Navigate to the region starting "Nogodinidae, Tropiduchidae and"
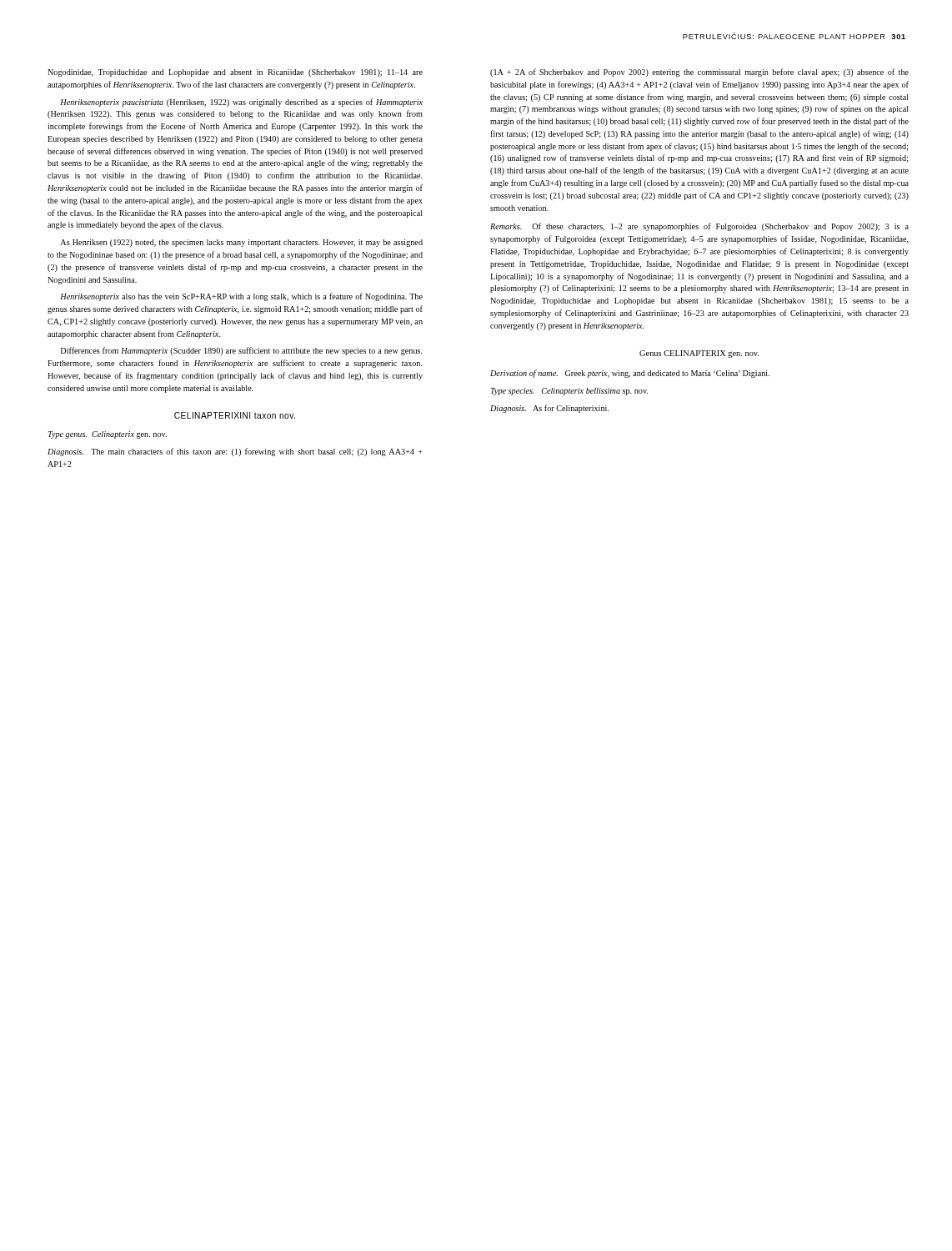The width and height of the screenshot is (952, 1251). tap(235, 79)
